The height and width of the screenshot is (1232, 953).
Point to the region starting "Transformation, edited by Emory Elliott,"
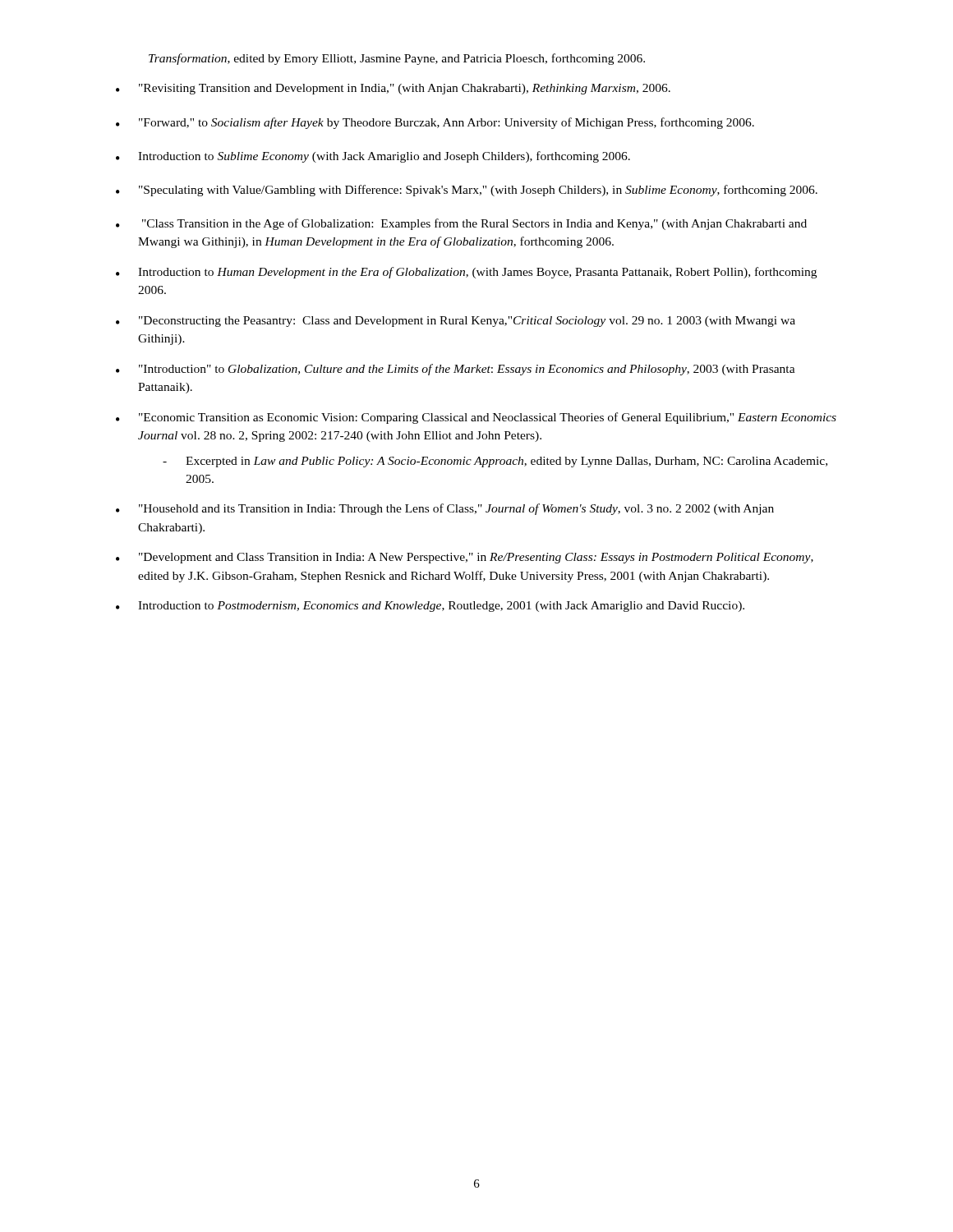[x=397, y=58]
